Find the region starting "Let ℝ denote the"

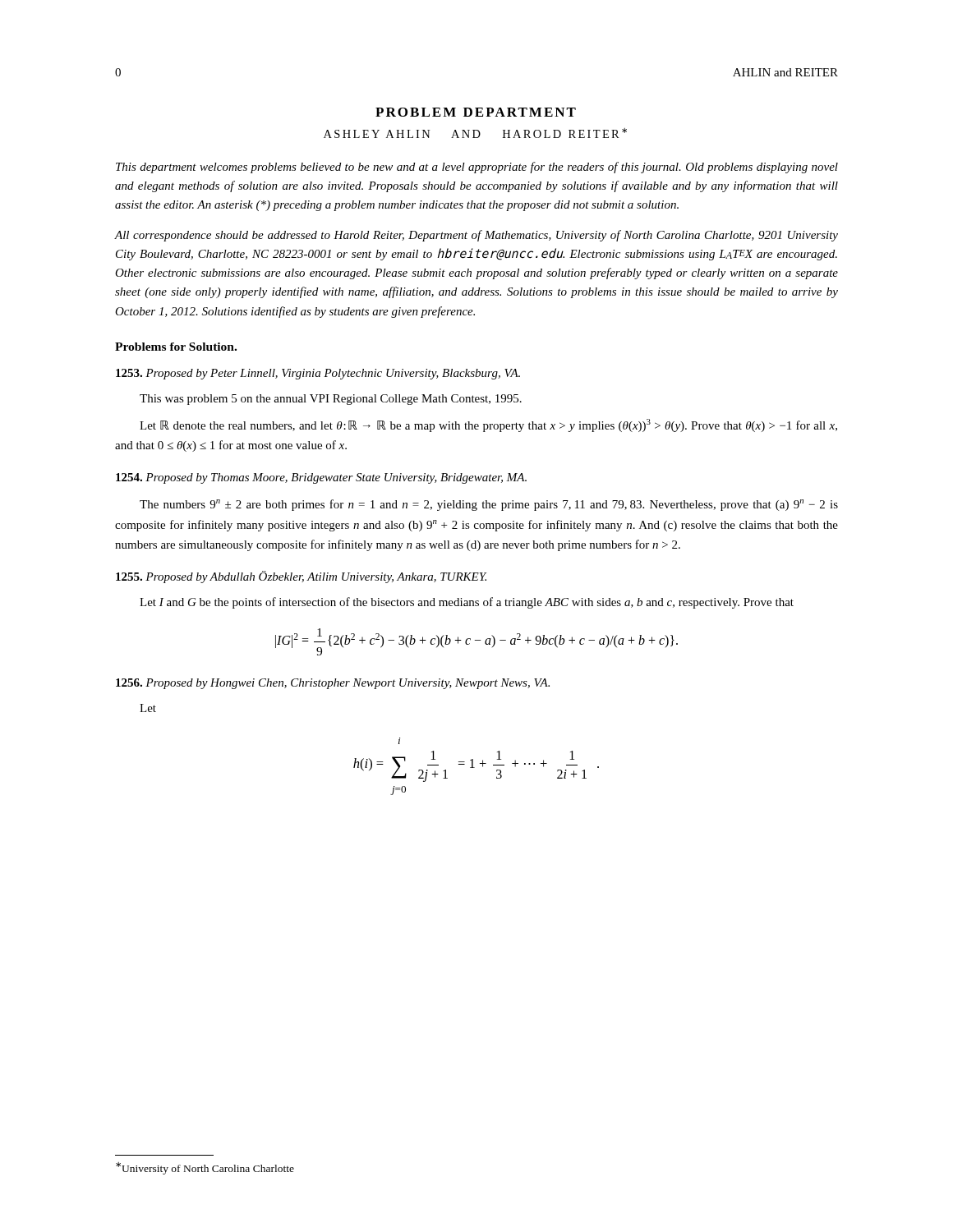(476, 434)
